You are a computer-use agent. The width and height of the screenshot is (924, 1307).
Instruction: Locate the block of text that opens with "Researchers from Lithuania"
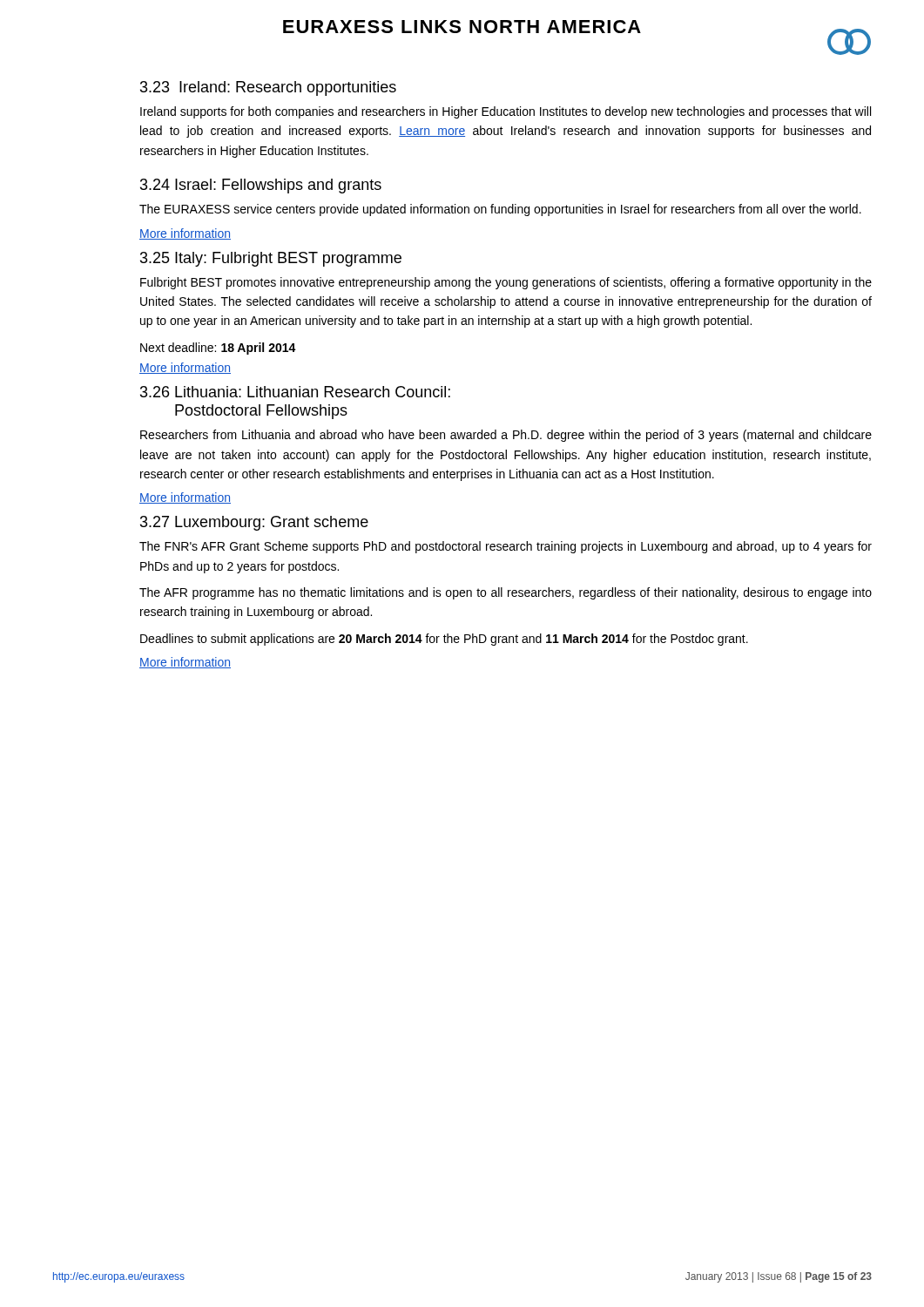(506, 454)
